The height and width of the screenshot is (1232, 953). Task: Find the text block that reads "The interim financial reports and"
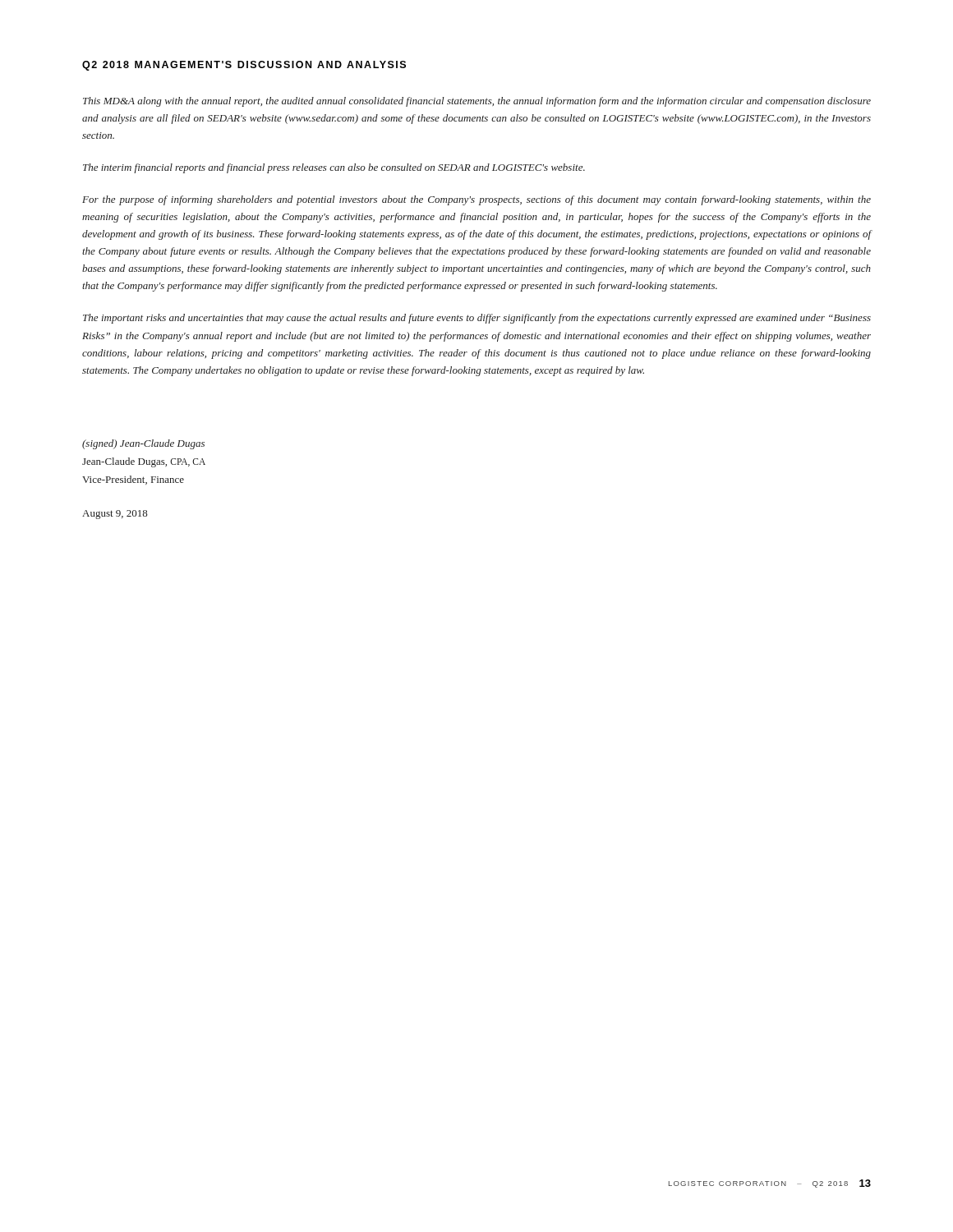click(334, 167)
